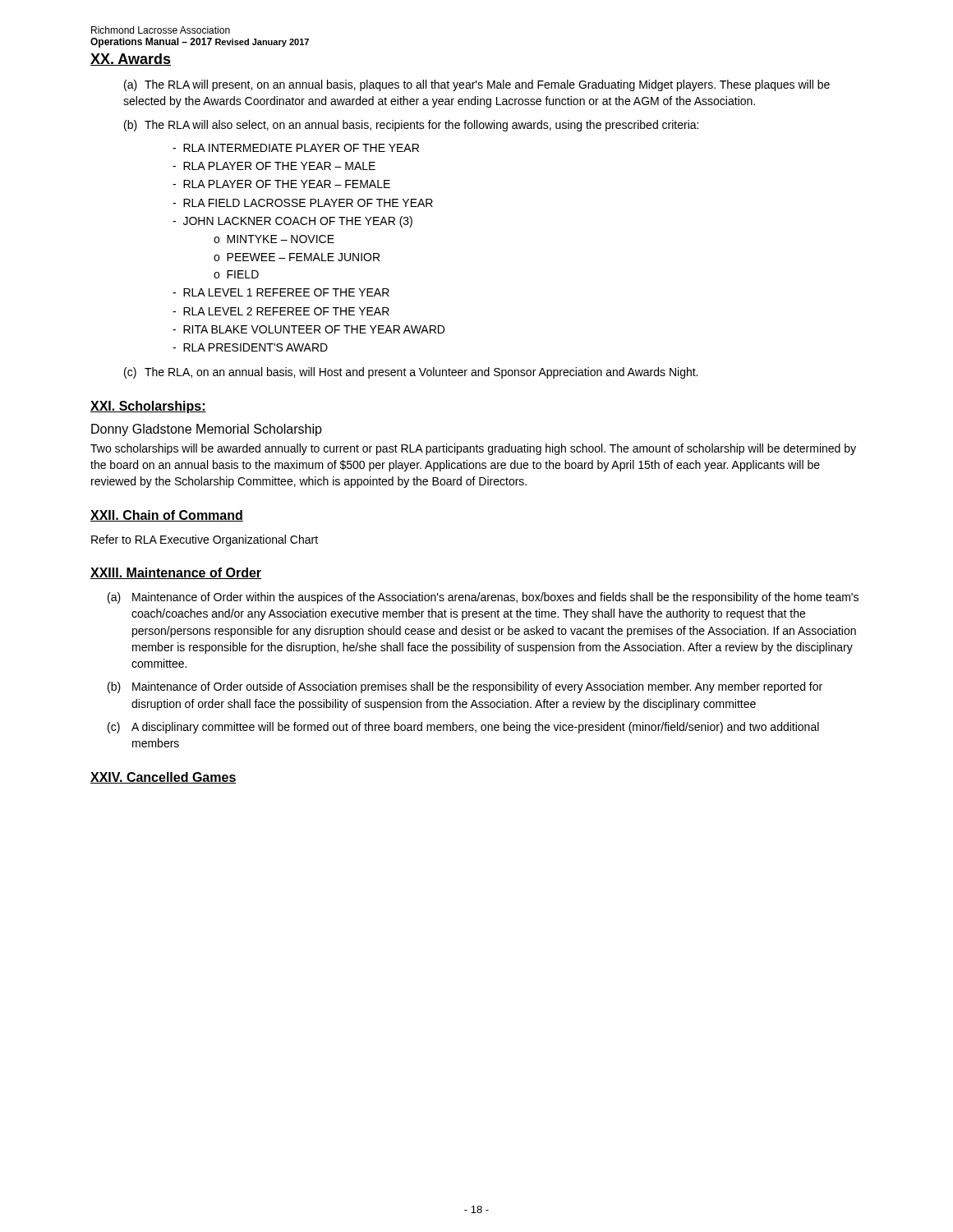Find "RLA PLAYER OF THE YEAR – MALE" on this page

(274, 166)
